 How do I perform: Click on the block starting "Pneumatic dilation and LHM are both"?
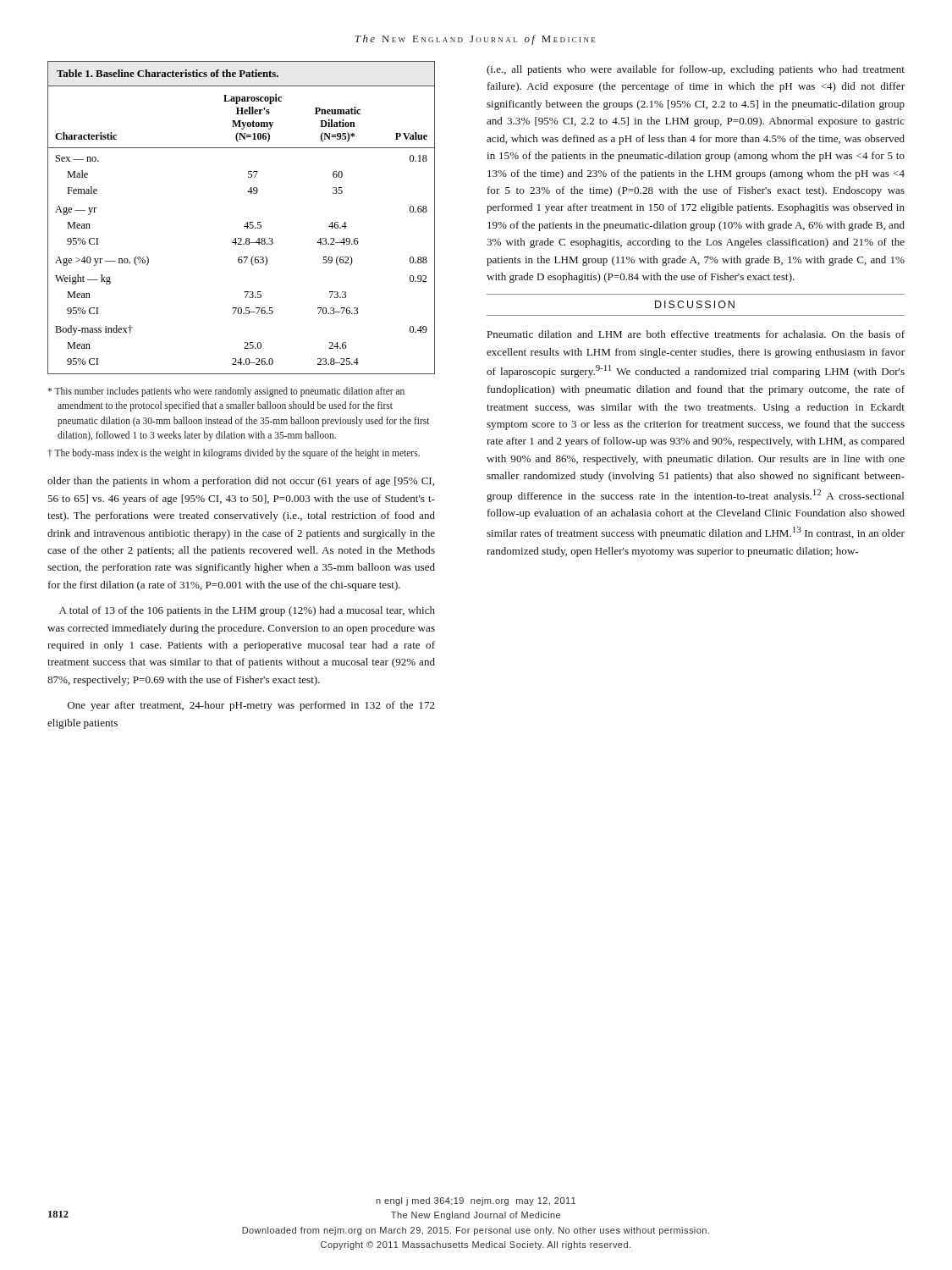696,442
